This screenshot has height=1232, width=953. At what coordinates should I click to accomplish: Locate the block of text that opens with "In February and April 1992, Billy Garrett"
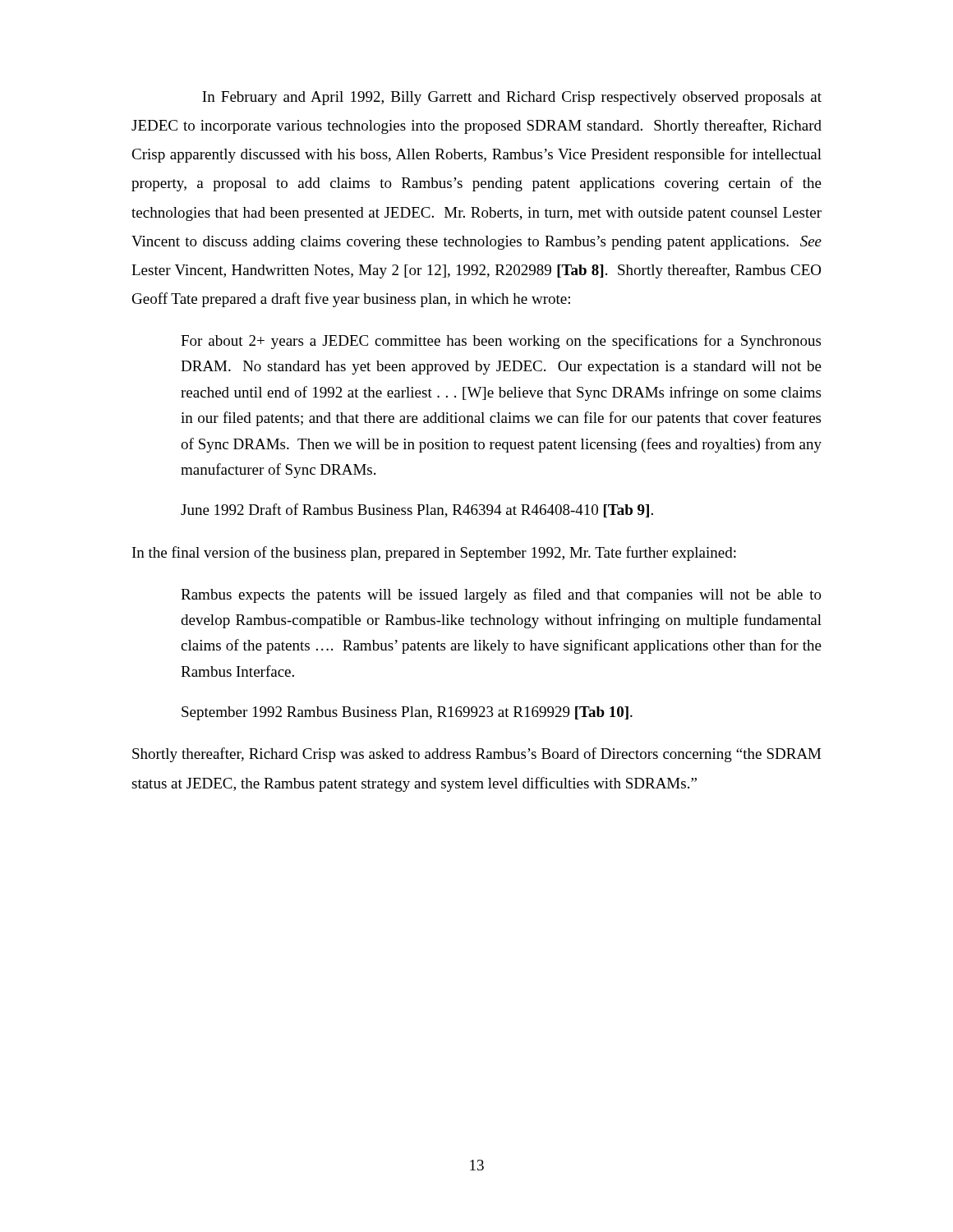(x=476, y=197)
